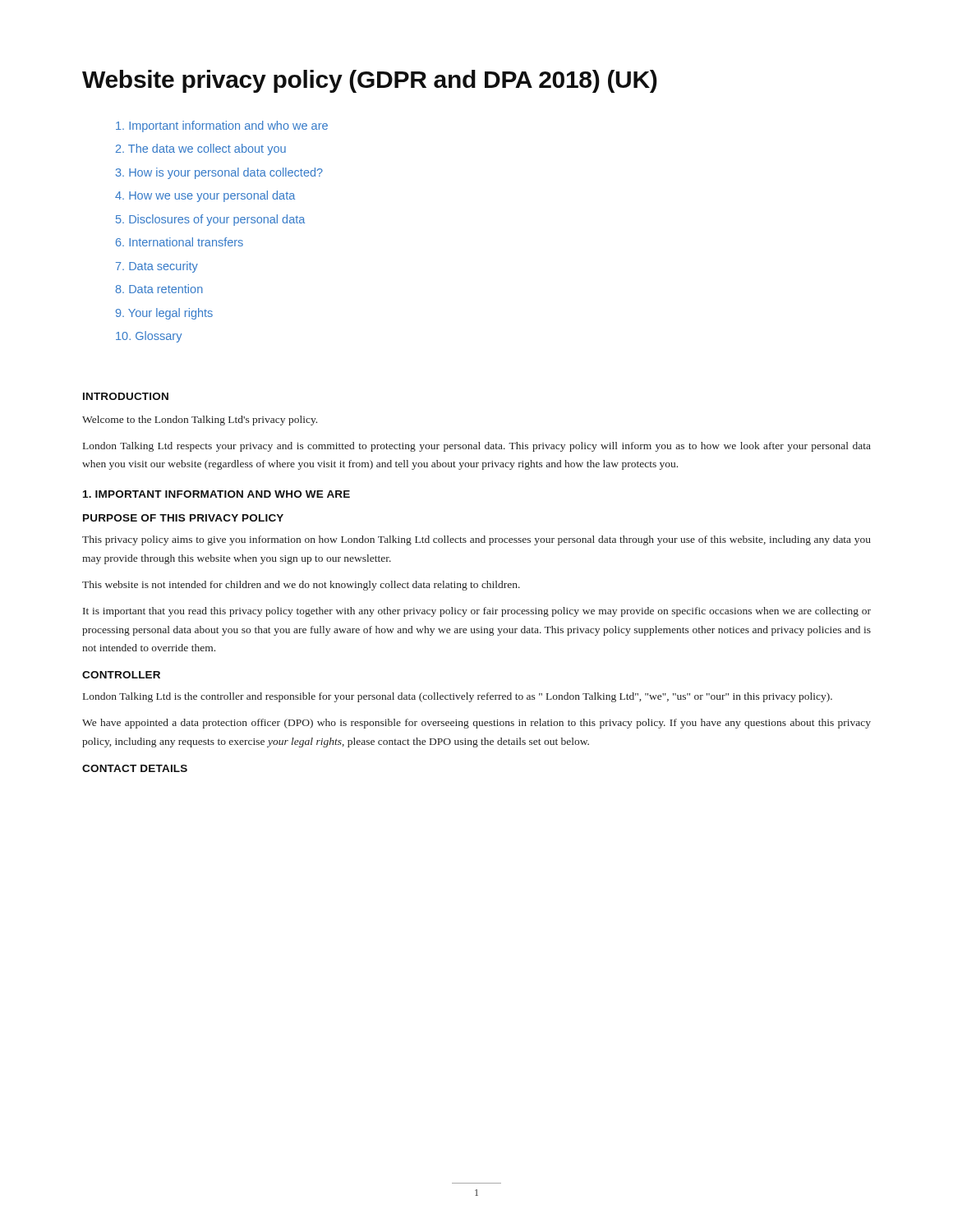This screenshot has height=1232, width=953.
Task: Find the section header with the text "1. IMPORTANT INFORMATION AND WHO WE ARE"
Action: (x=216, y=494)
